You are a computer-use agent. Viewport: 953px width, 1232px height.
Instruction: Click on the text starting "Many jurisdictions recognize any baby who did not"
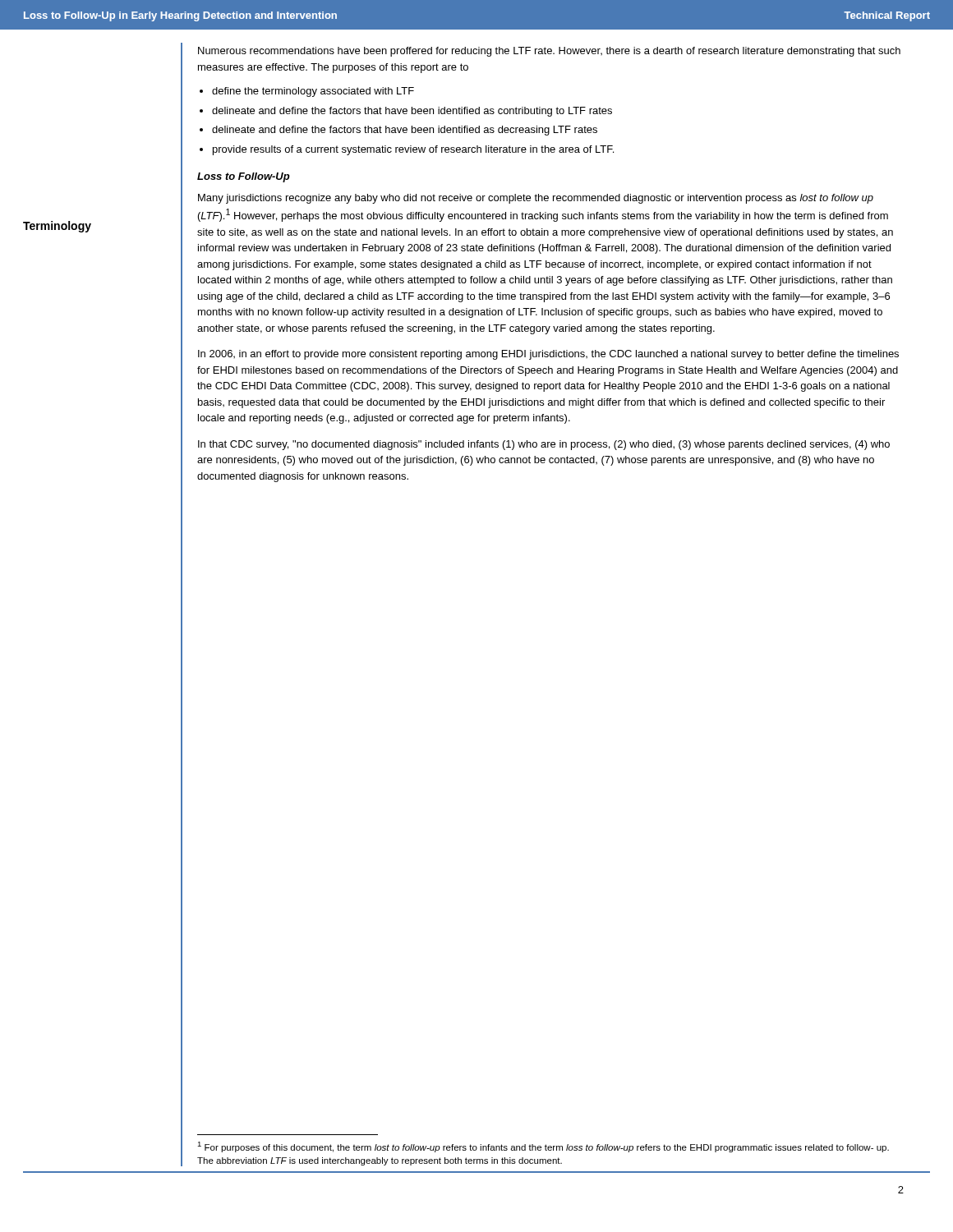[550, 263]
